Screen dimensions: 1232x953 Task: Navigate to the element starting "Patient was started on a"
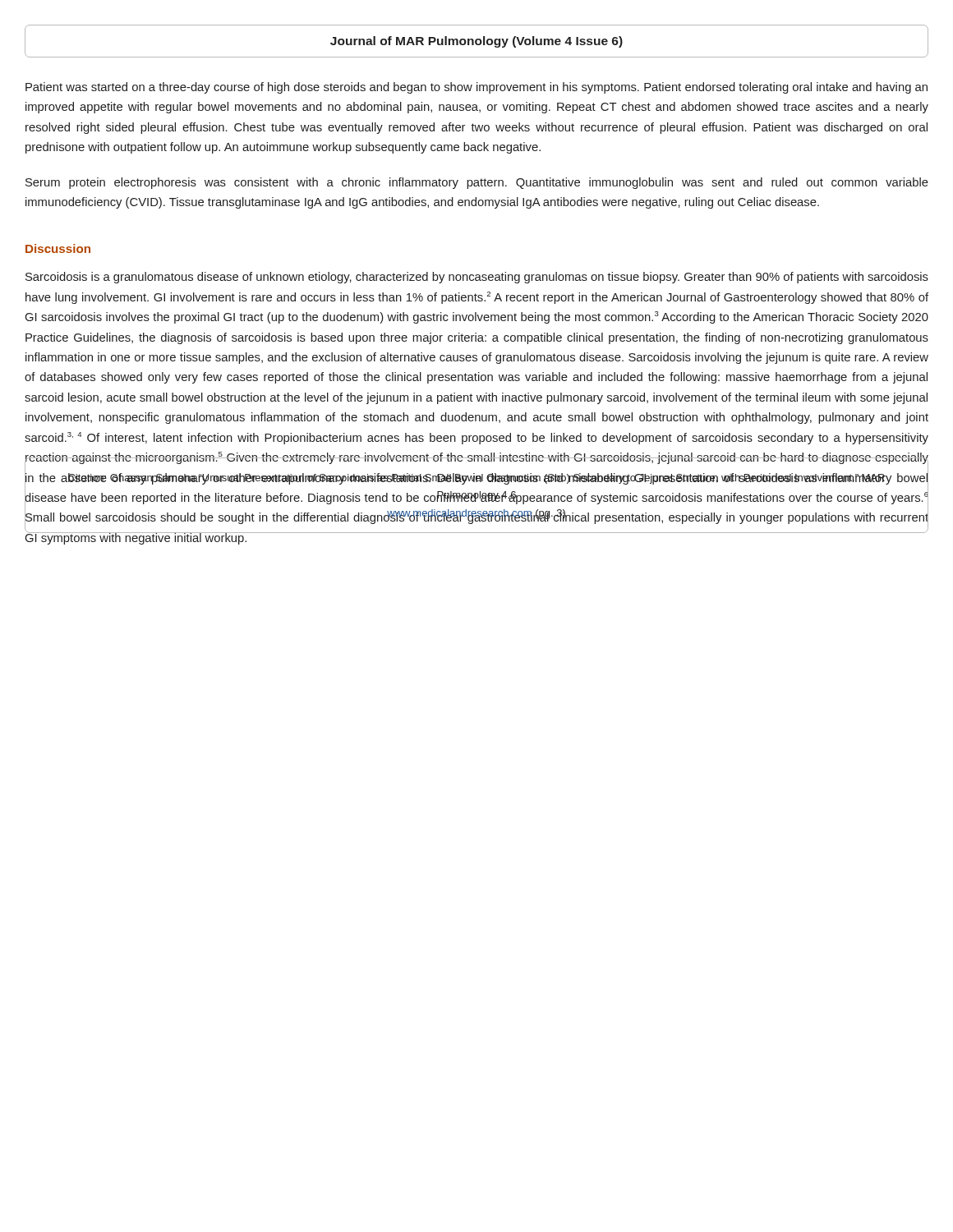coord(476,117)
